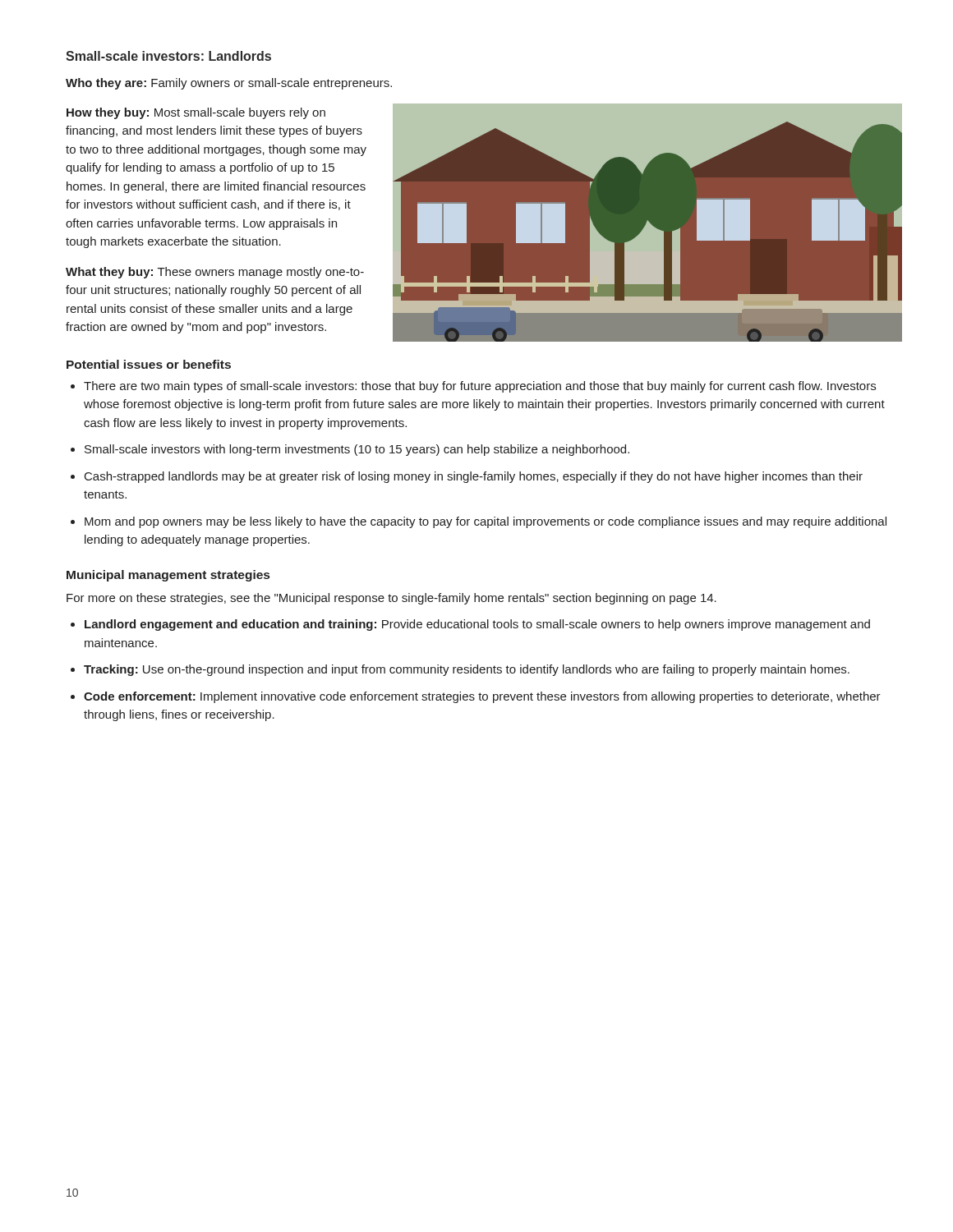Image resolution: width=953 pixels, height=1232 pixels.
Task: Click on the photo
Action: tap(647, 223)
